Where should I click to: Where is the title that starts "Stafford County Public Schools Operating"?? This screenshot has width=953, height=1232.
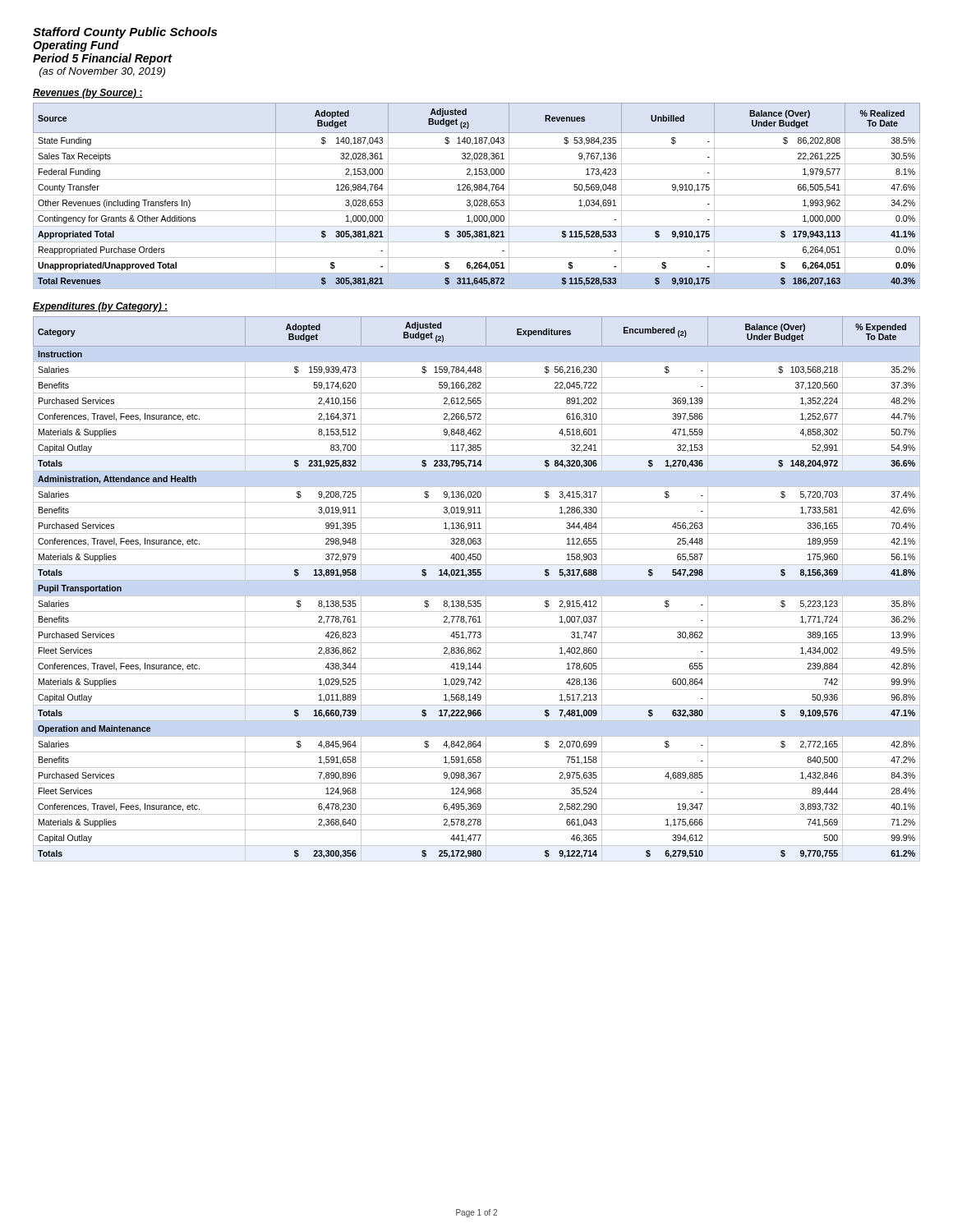(x=125, y=33)
